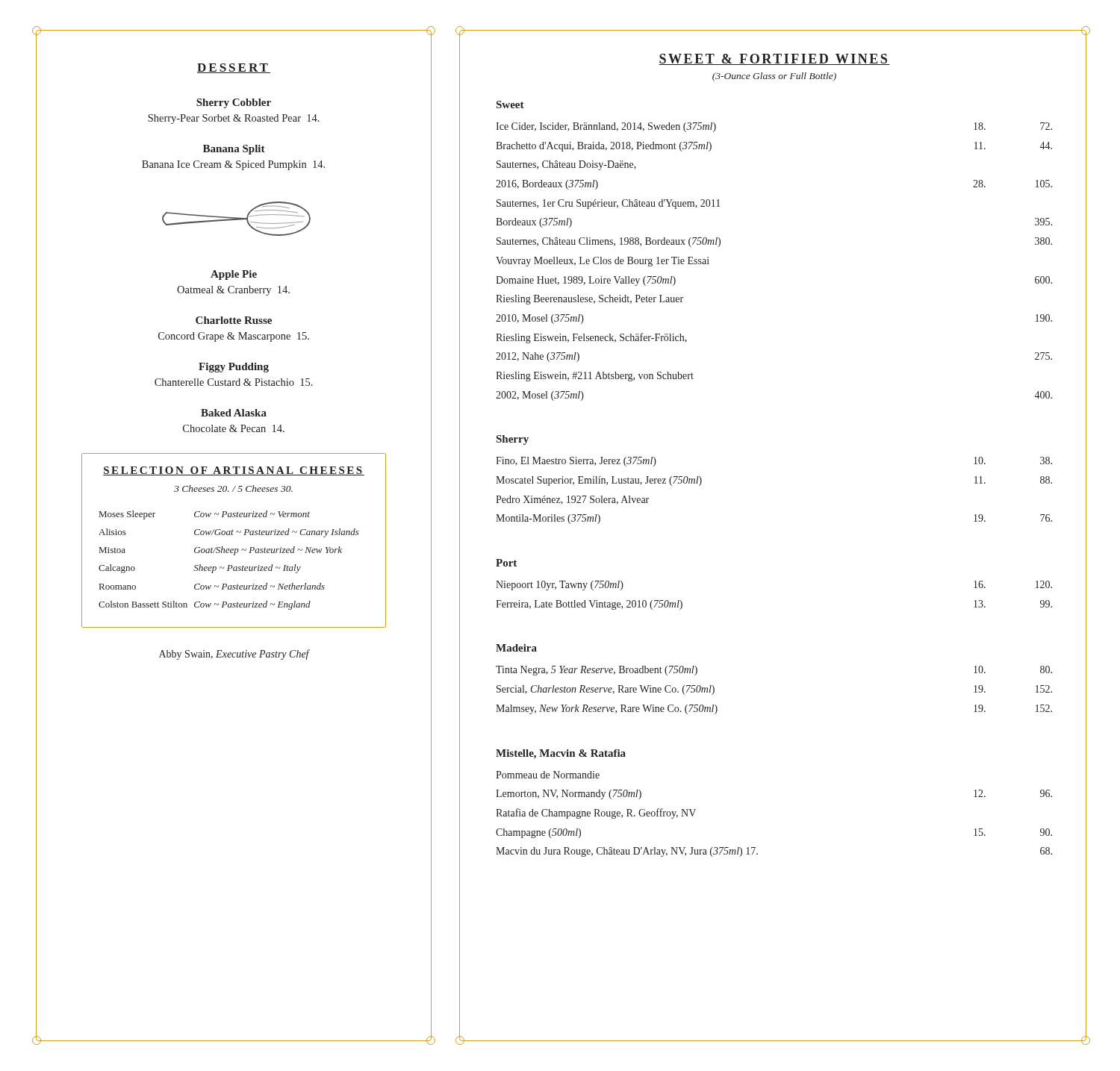Find "Apple Pie Oatmeal & Cranberry 14." on this page
Viewport: 1120px width, 1071px height.
[234, 282]
